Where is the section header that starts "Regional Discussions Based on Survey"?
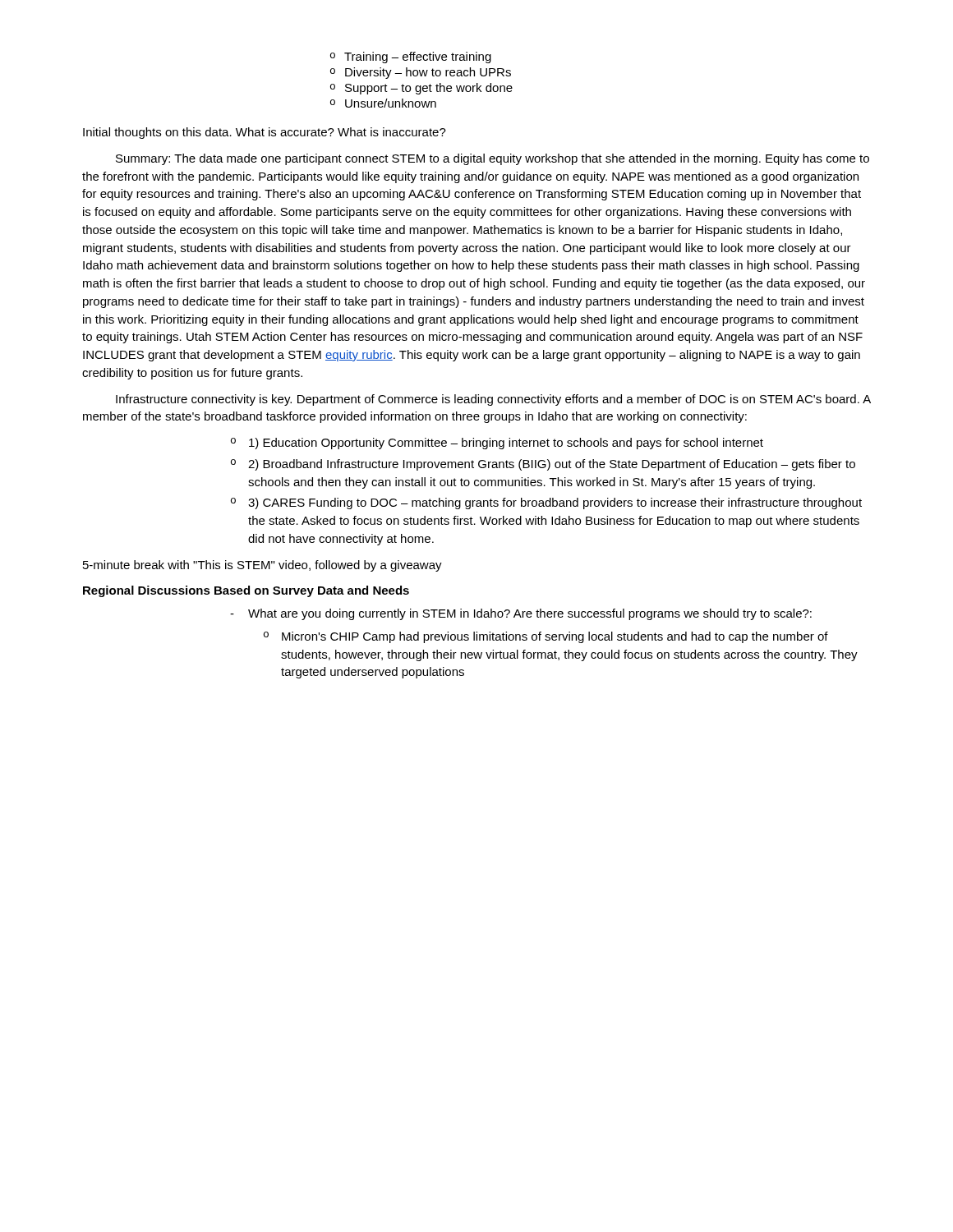 [246, 591]
